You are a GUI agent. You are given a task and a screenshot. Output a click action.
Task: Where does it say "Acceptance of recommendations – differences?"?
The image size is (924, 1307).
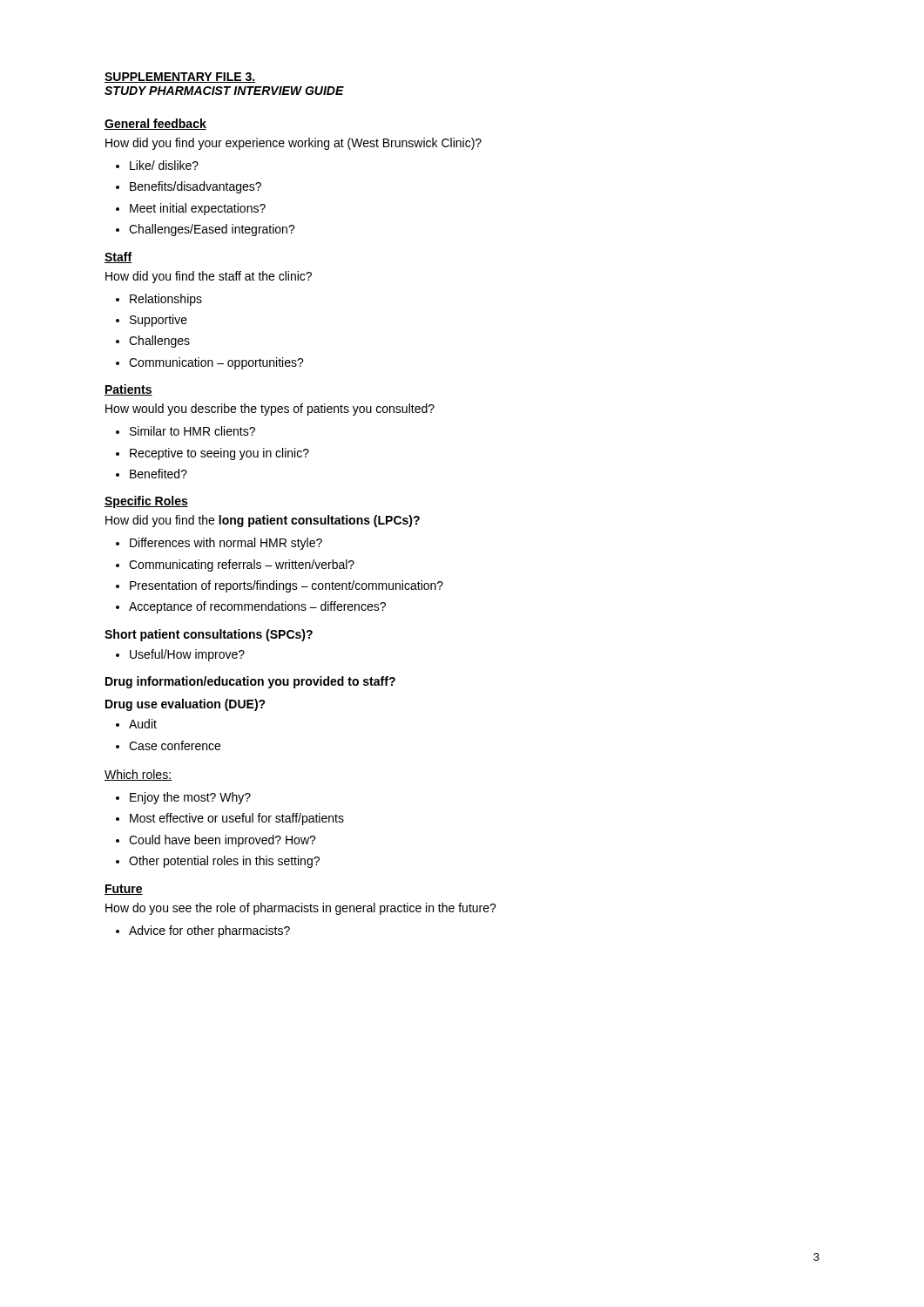pos(258,607)
